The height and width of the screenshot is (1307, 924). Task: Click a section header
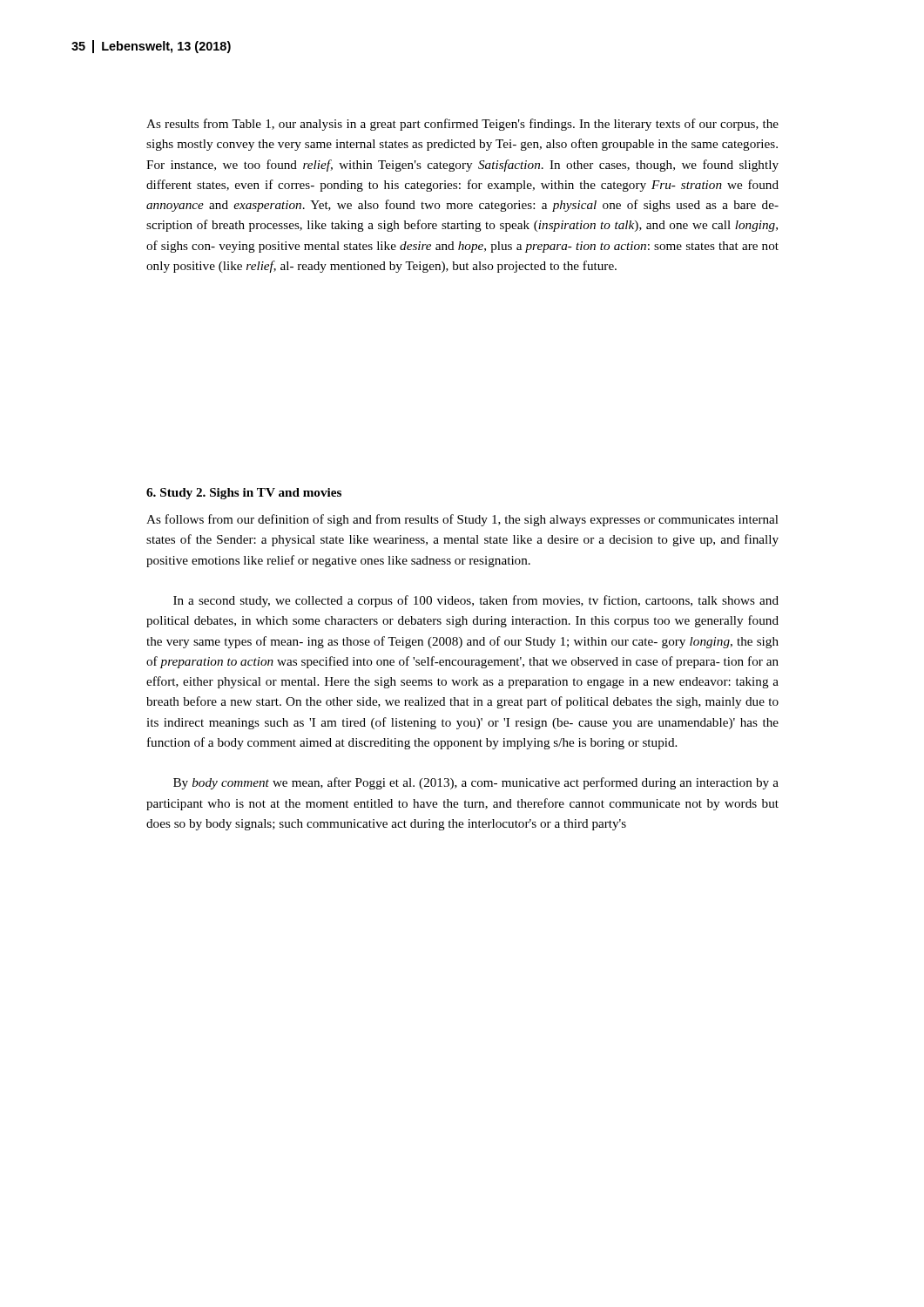244,492
